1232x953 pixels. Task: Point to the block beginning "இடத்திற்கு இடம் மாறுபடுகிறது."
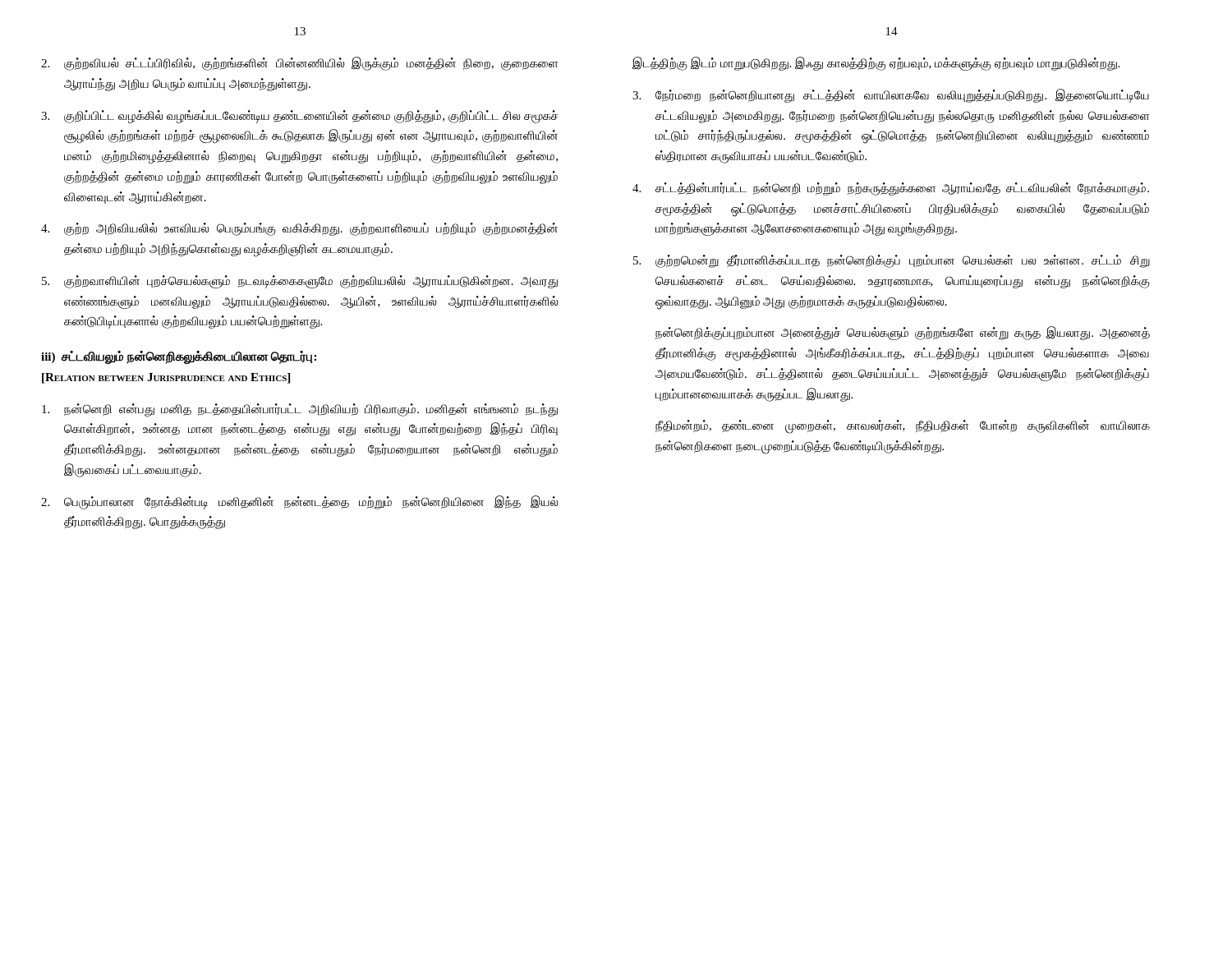[x=876, y=63]
